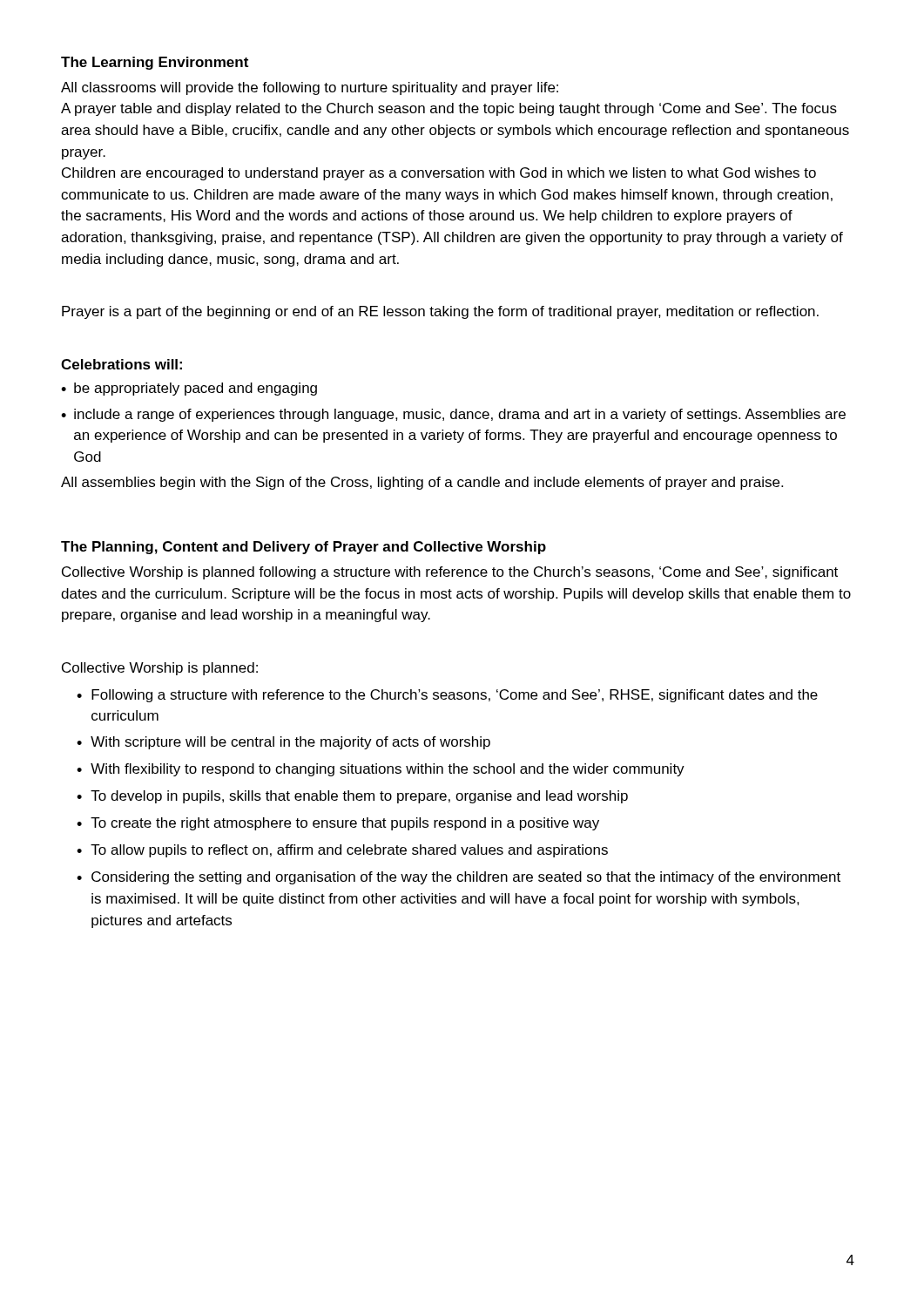Select the text block starting "All classrooms will provide the following to"
Image resolution: width=924 pixels, height=1307 pixels.
tap(455, 173)
